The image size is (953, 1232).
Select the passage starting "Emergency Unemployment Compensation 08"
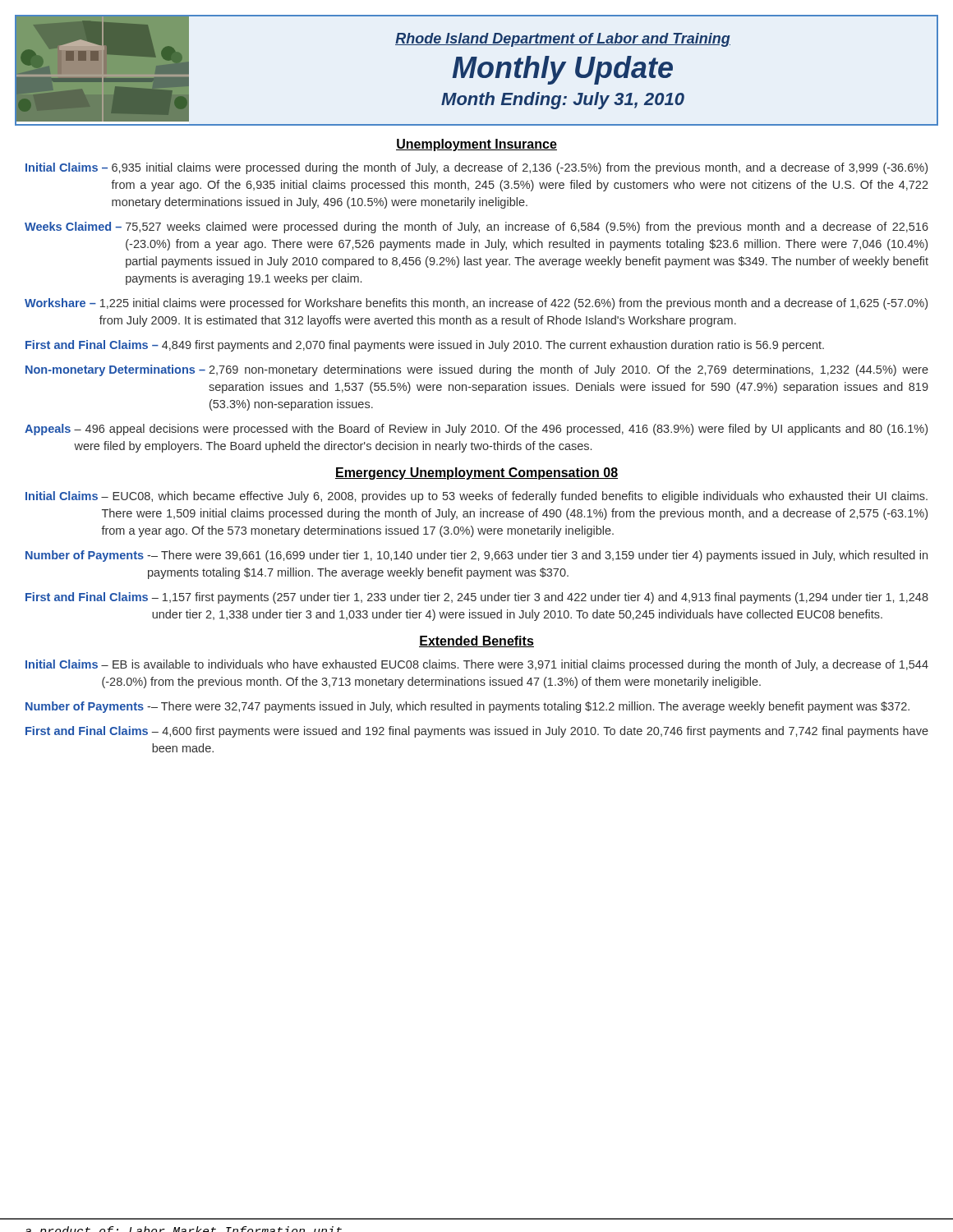[x=476, y=473]
